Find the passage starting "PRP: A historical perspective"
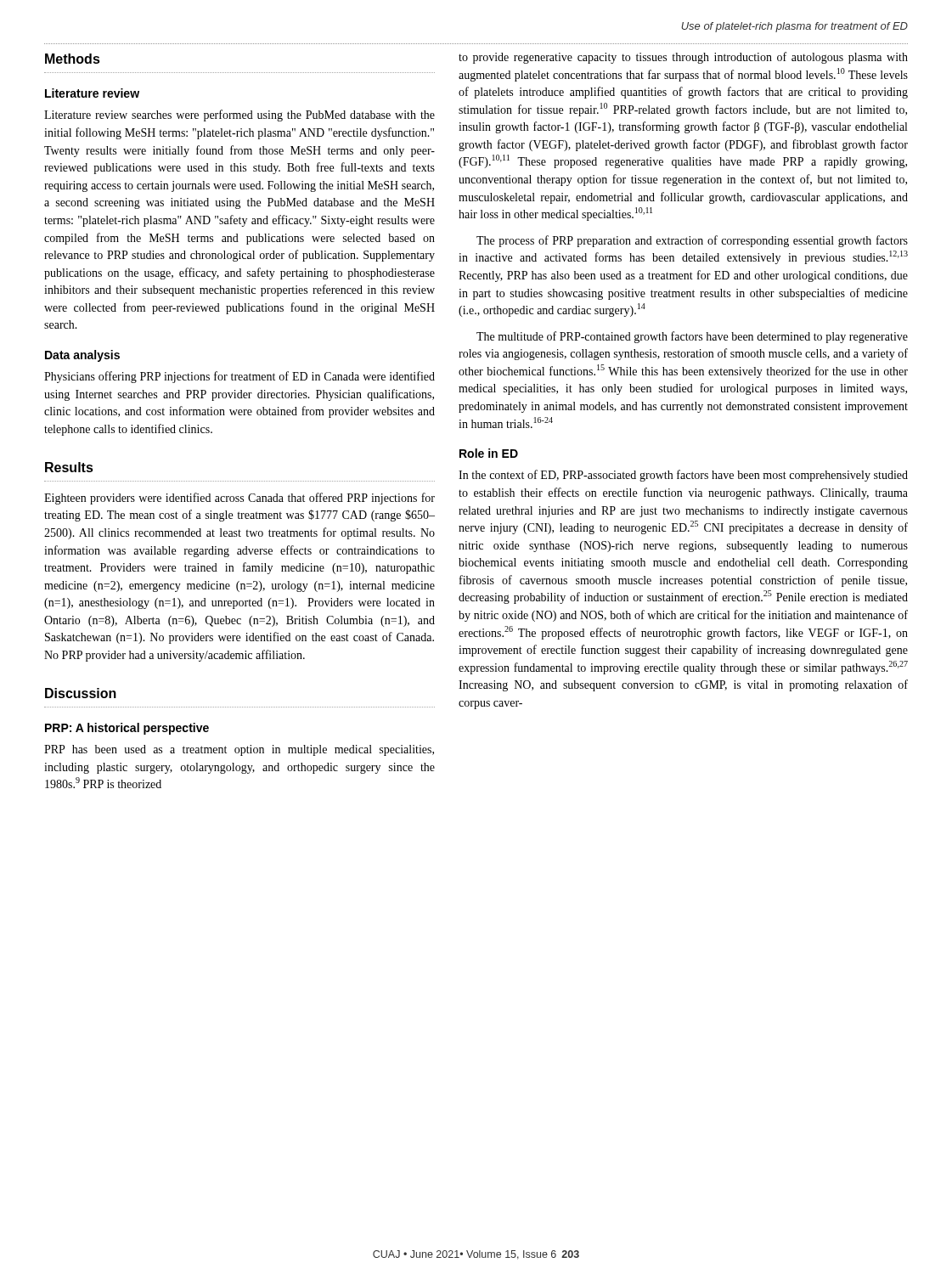 point(127,729)
